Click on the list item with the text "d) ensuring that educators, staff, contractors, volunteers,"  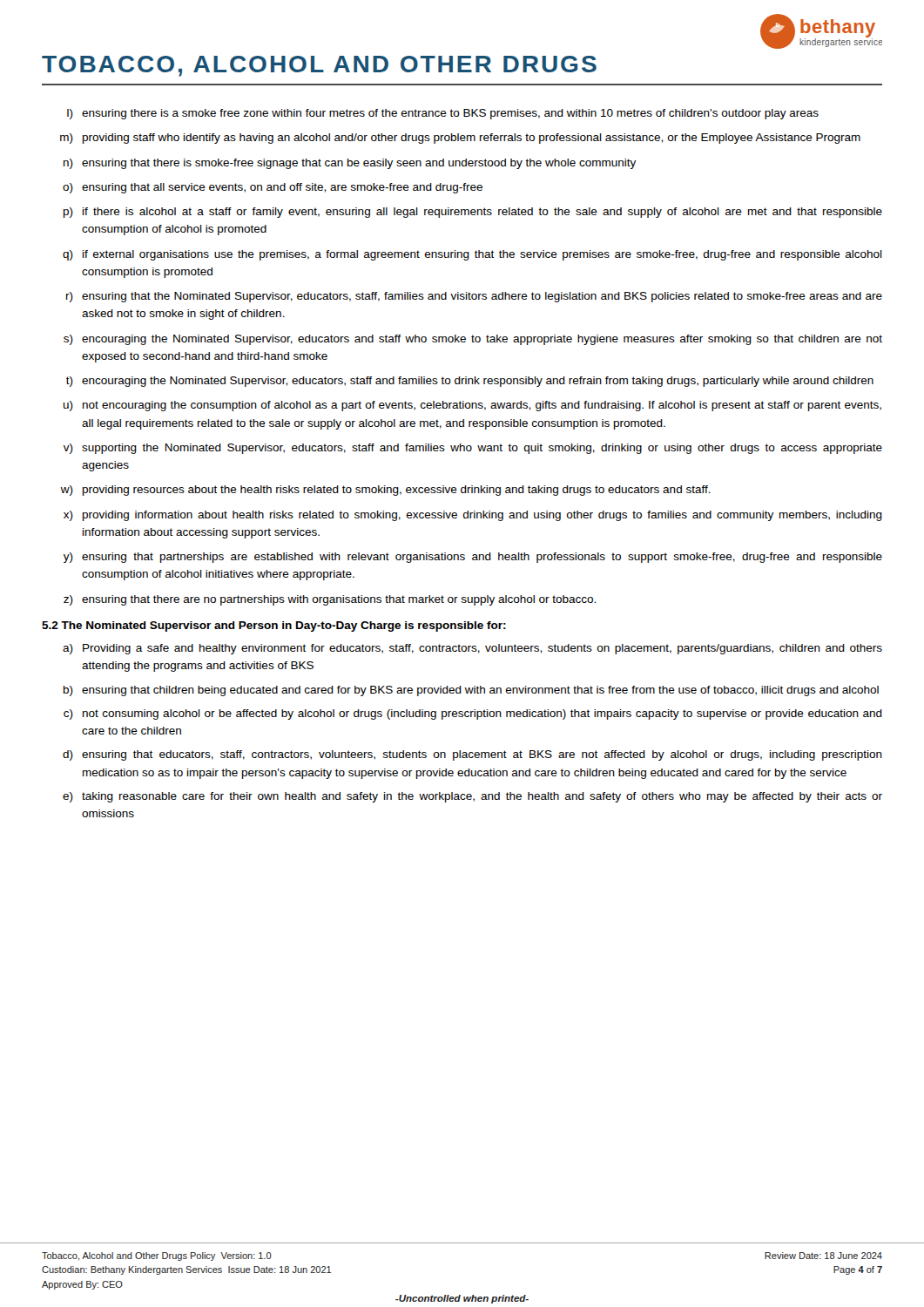[x=462, y=764]
